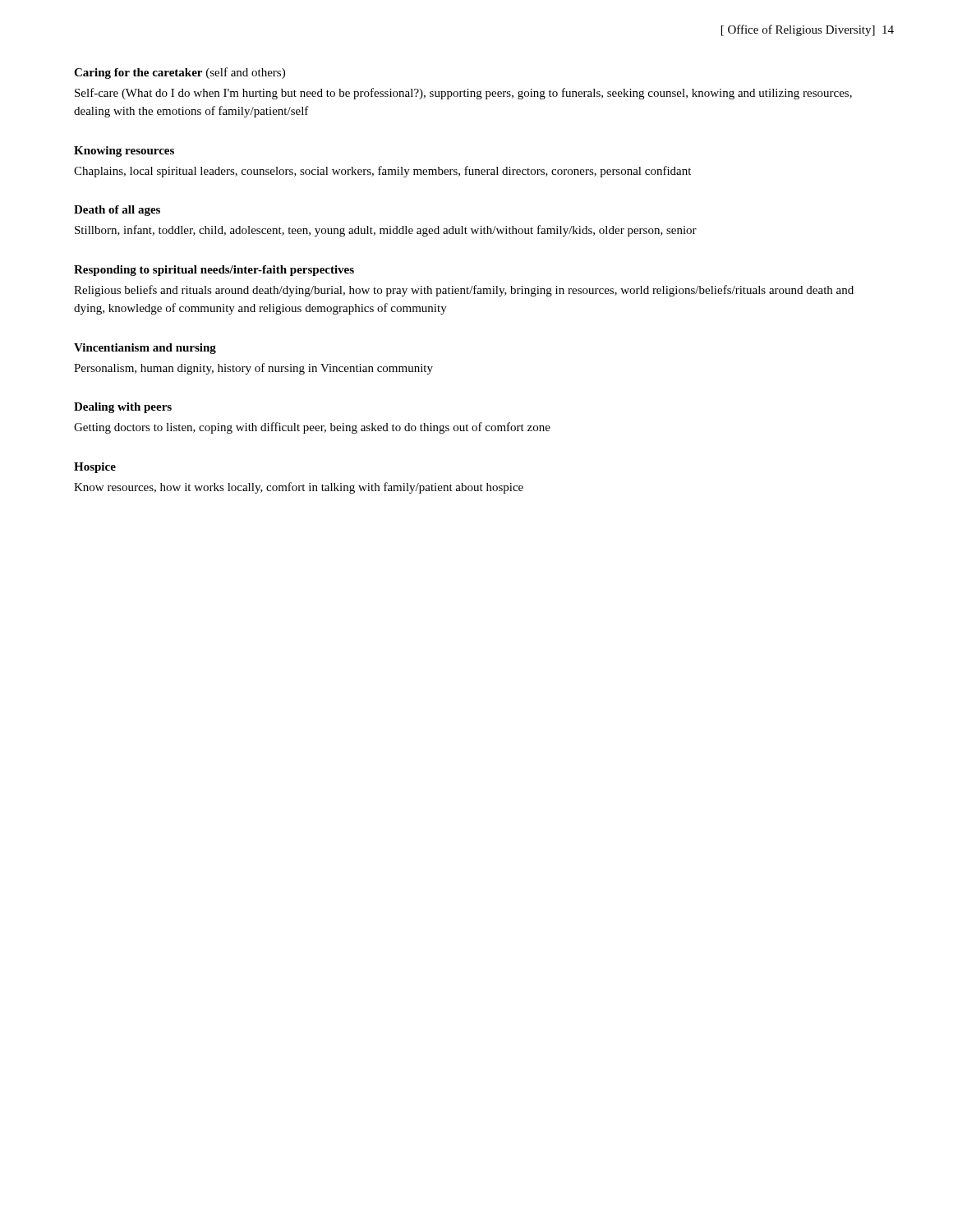Point to the block beginning "Stillborn, infant, toddler, child, adolescent,"
953x1232 pixels.
[476, 231]
